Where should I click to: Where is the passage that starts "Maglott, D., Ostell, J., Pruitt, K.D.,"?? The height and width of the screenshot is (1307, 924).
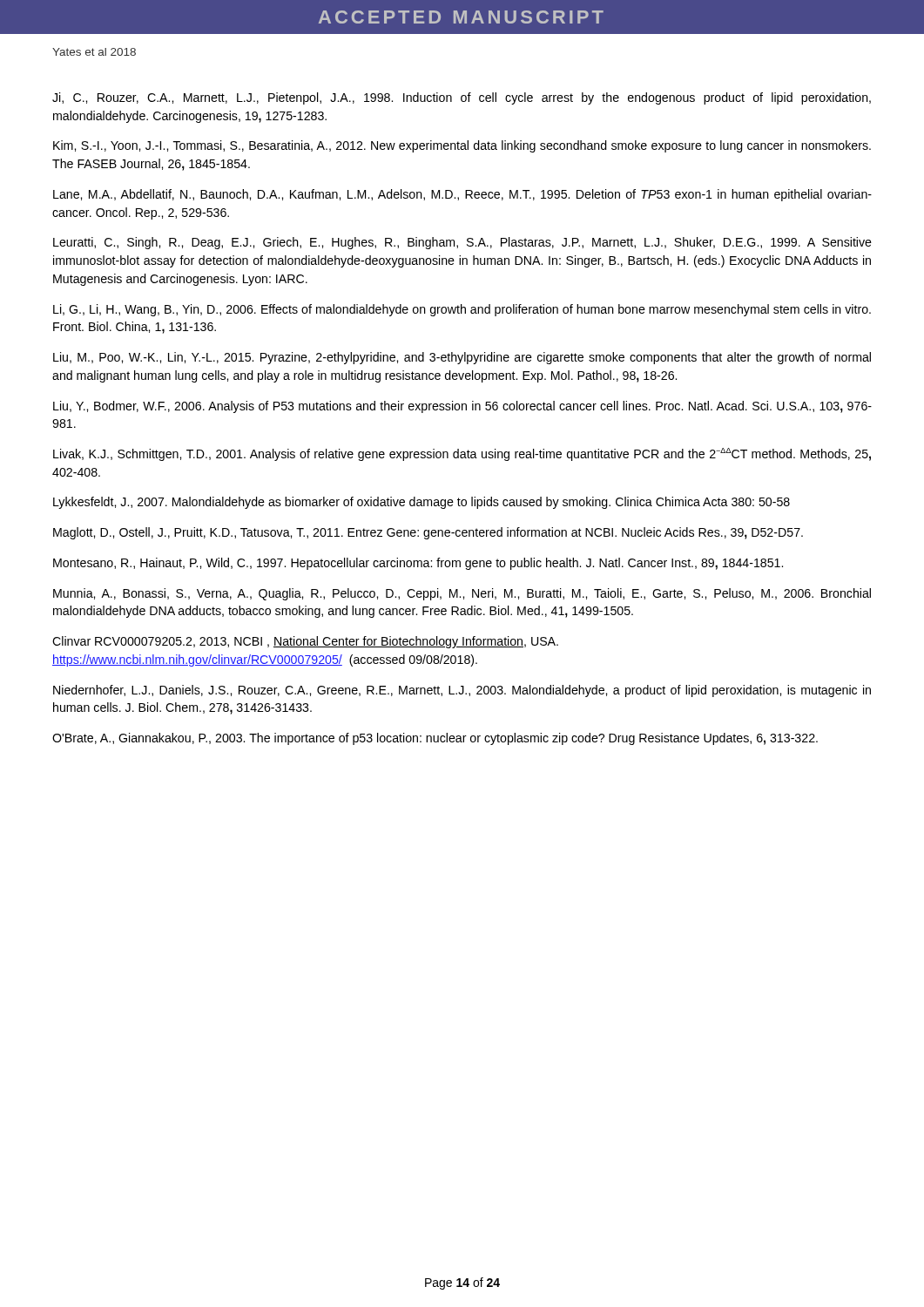point(428,533)
